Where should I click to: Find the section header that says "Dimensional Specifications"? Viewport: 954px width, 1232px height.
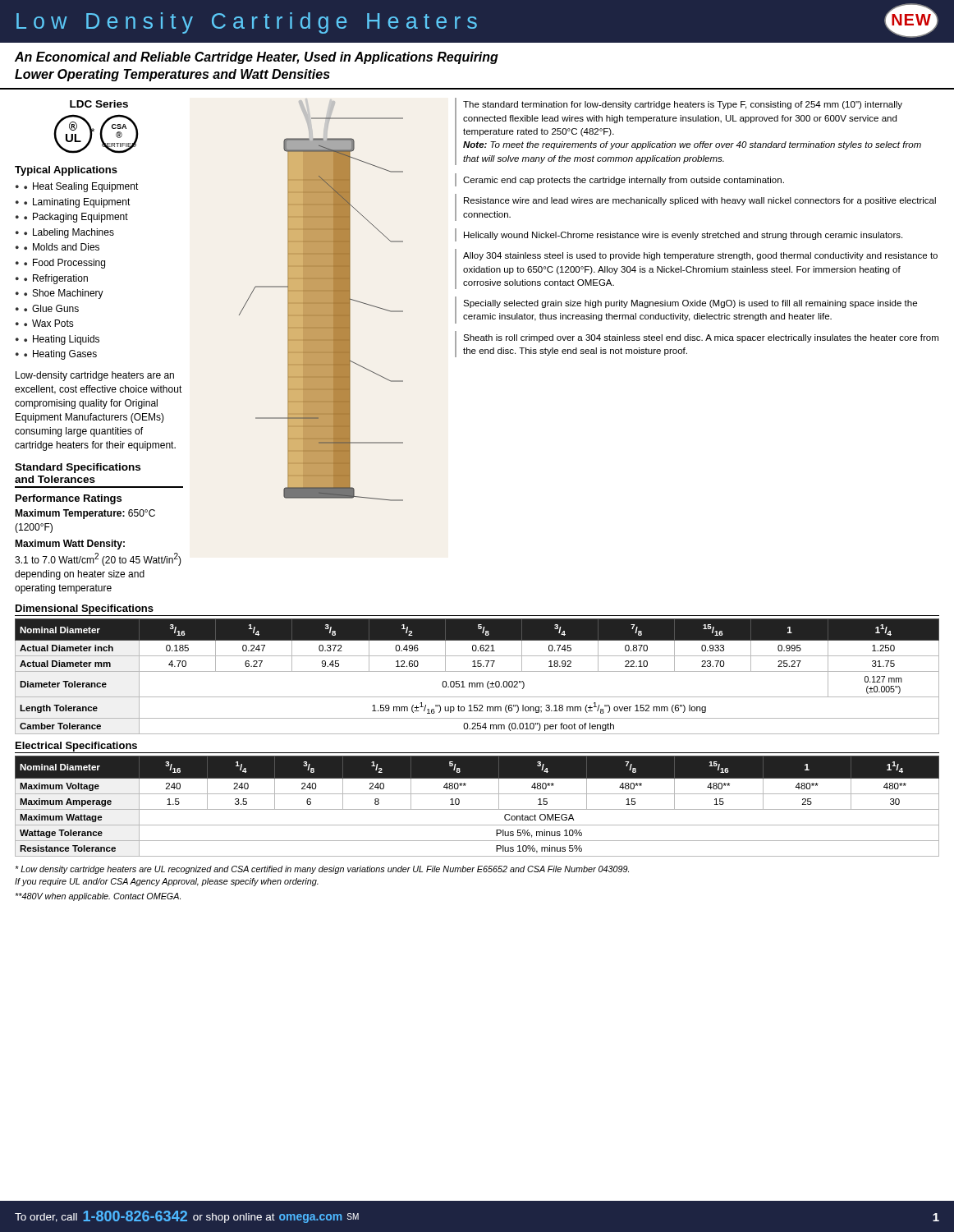coord(84,608)
